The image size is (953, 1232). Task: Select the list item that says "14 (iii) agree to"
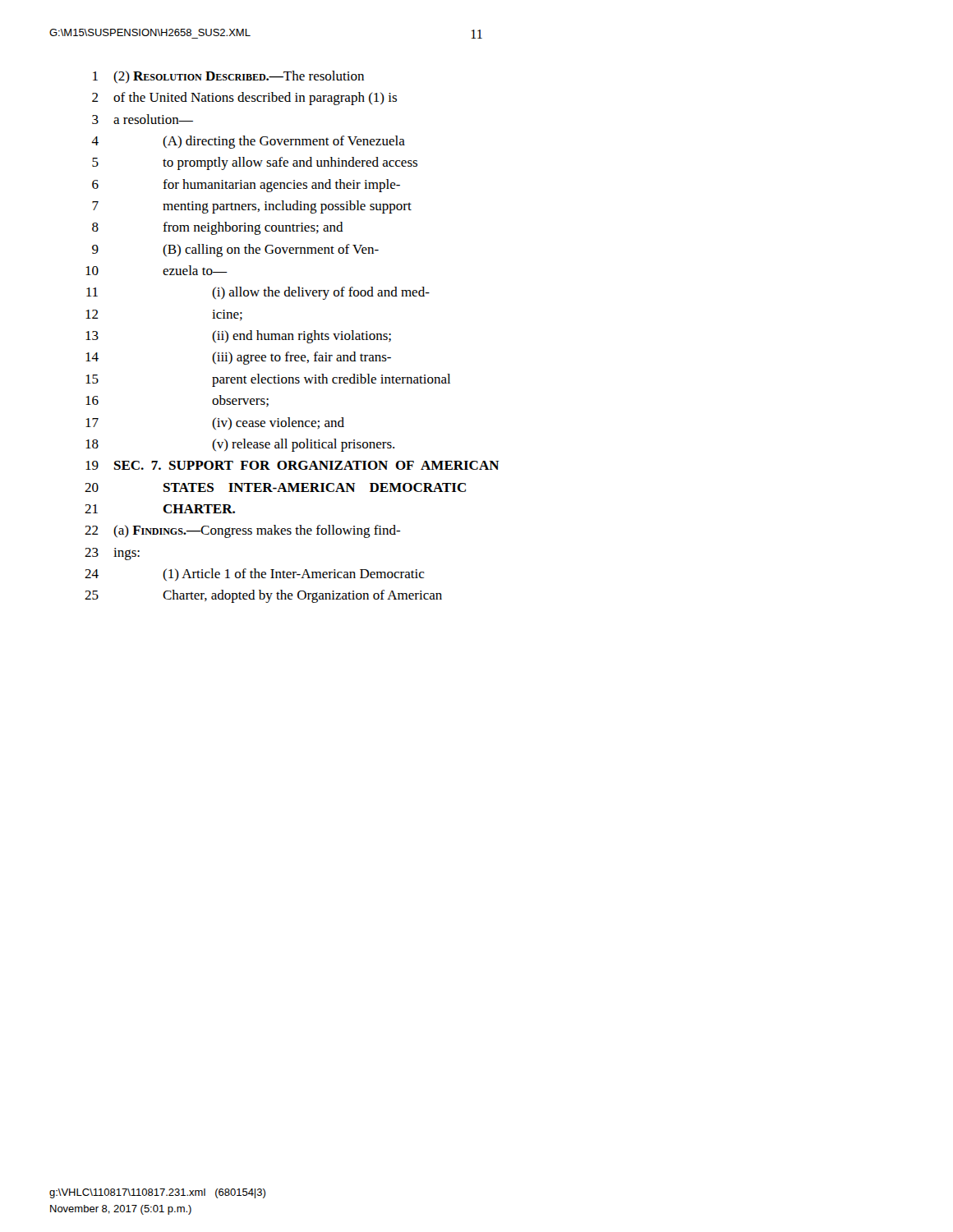coord(238,358)
